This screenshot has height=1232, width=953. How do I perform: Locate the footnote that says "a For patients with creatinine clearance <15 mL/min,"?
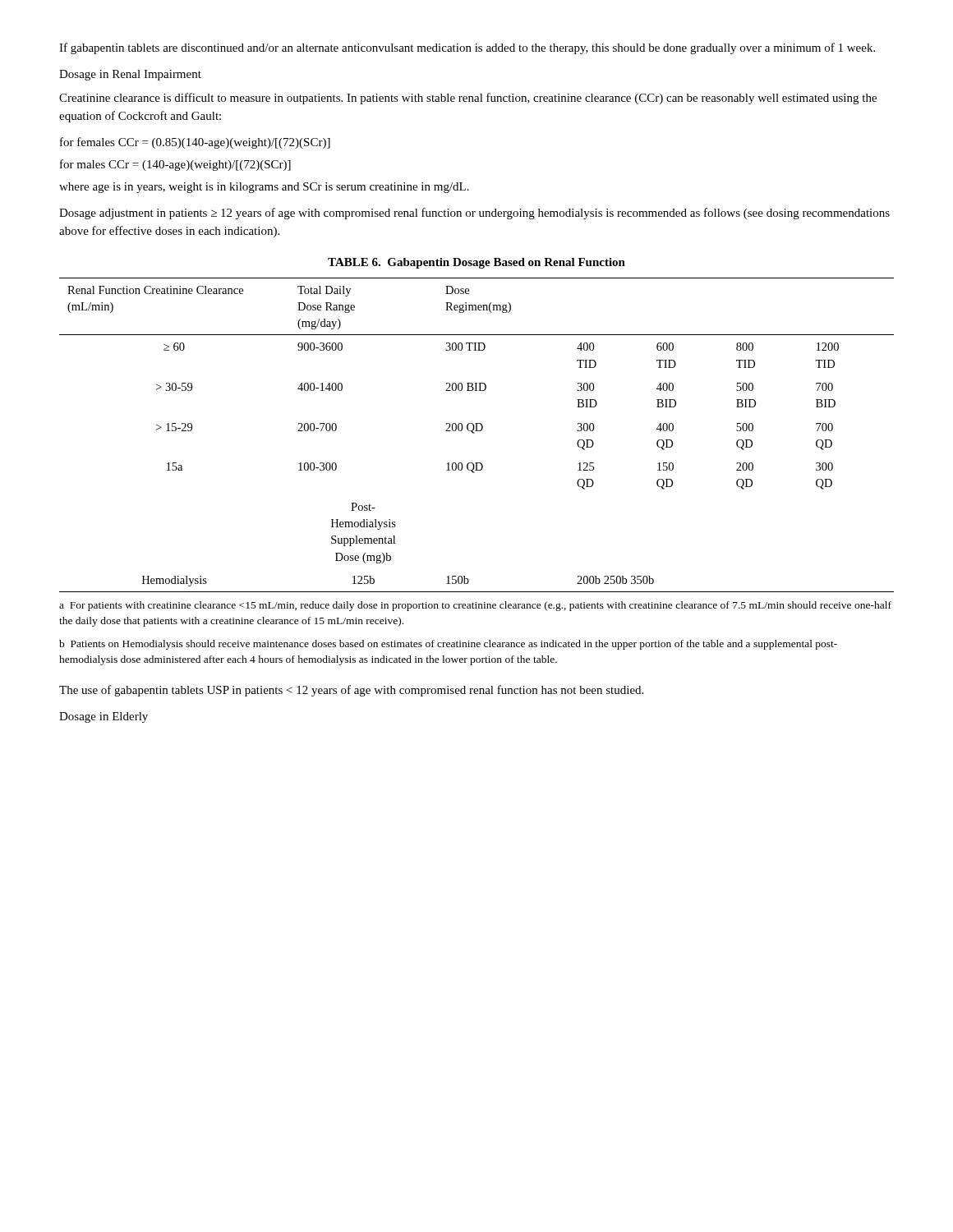475,613
